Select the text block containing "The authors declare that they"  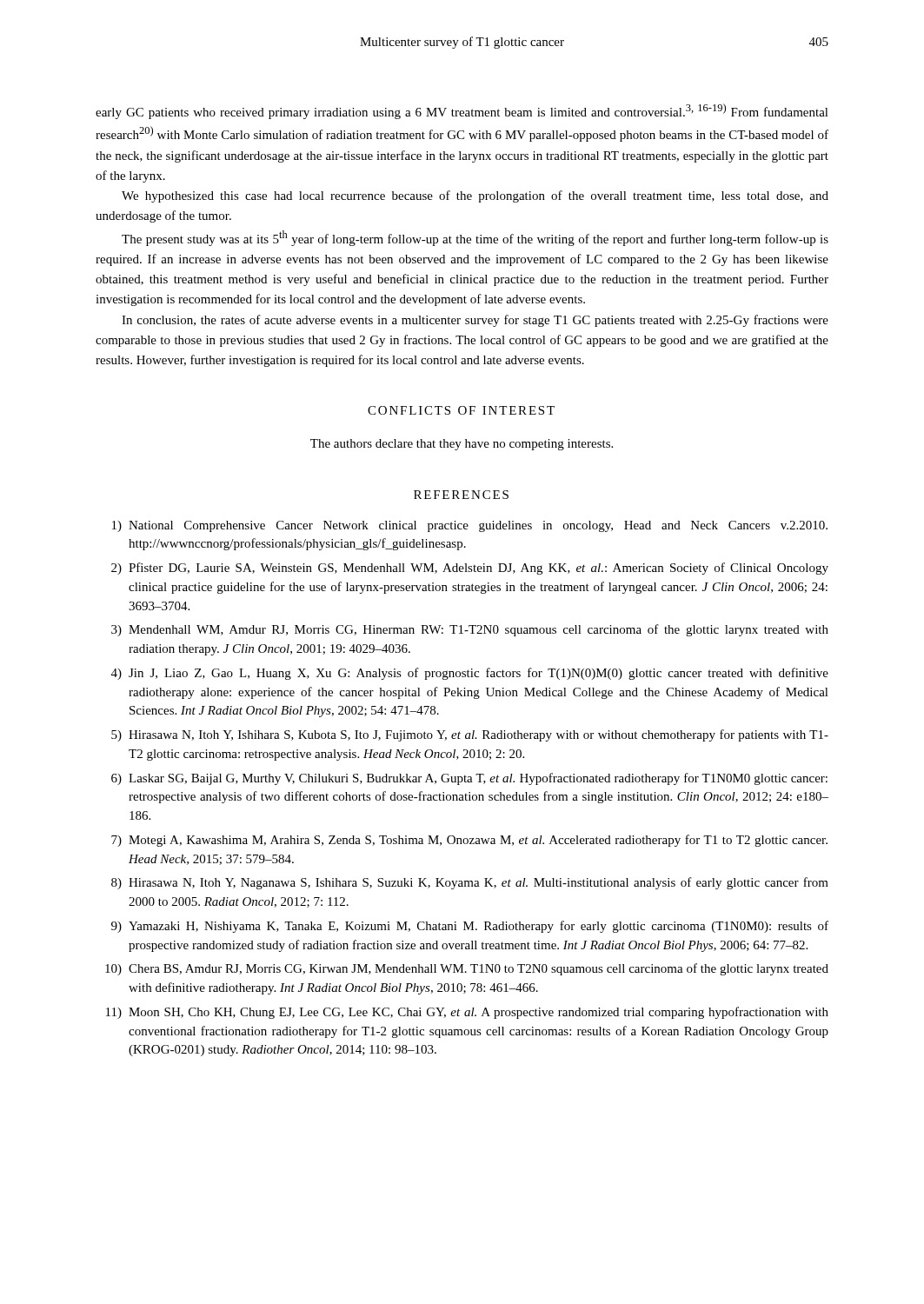462,444
